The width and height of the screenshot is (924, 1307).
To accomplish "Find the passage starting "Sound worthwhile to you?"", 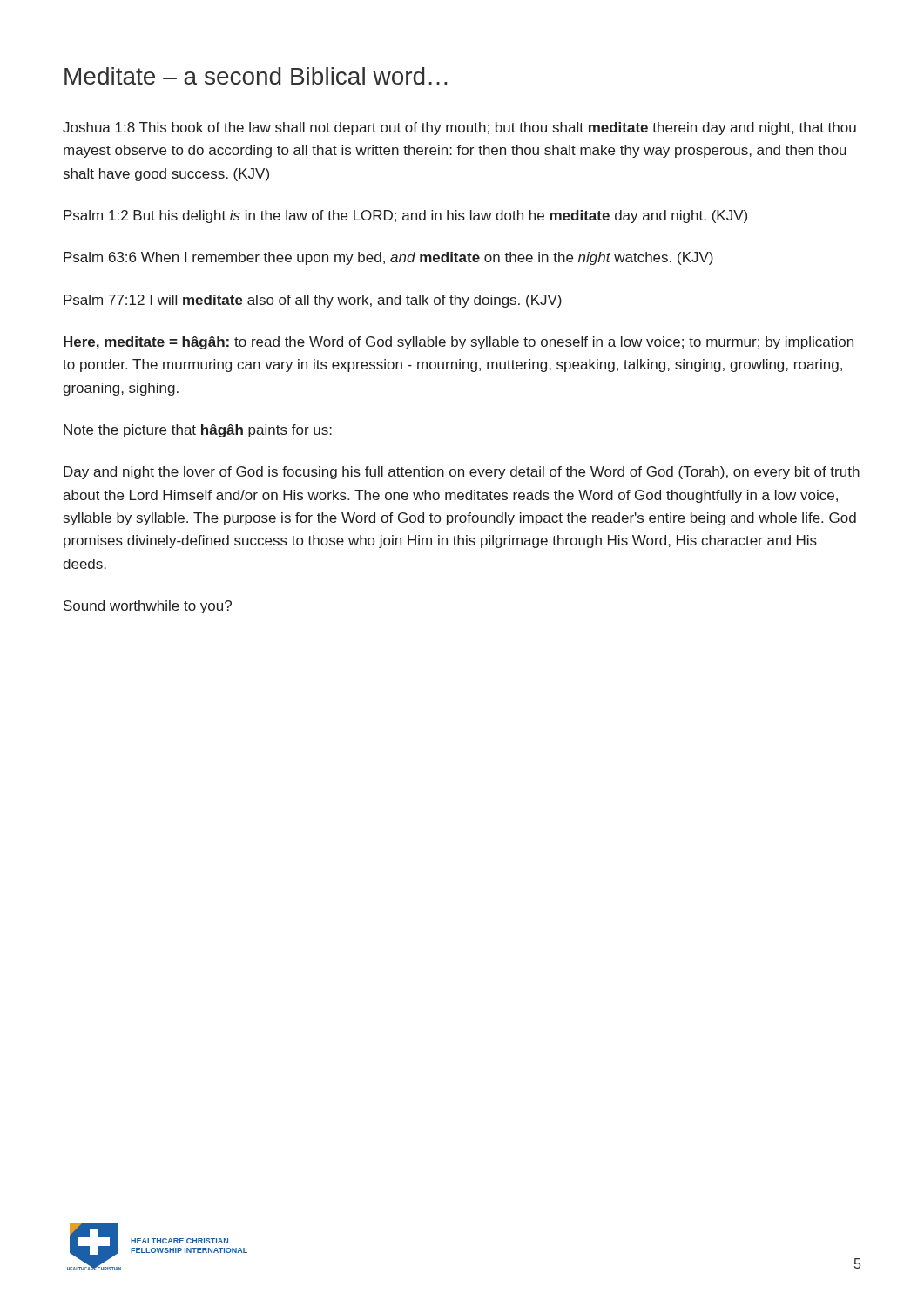I will pyautogui.click(x=148, y=606).
